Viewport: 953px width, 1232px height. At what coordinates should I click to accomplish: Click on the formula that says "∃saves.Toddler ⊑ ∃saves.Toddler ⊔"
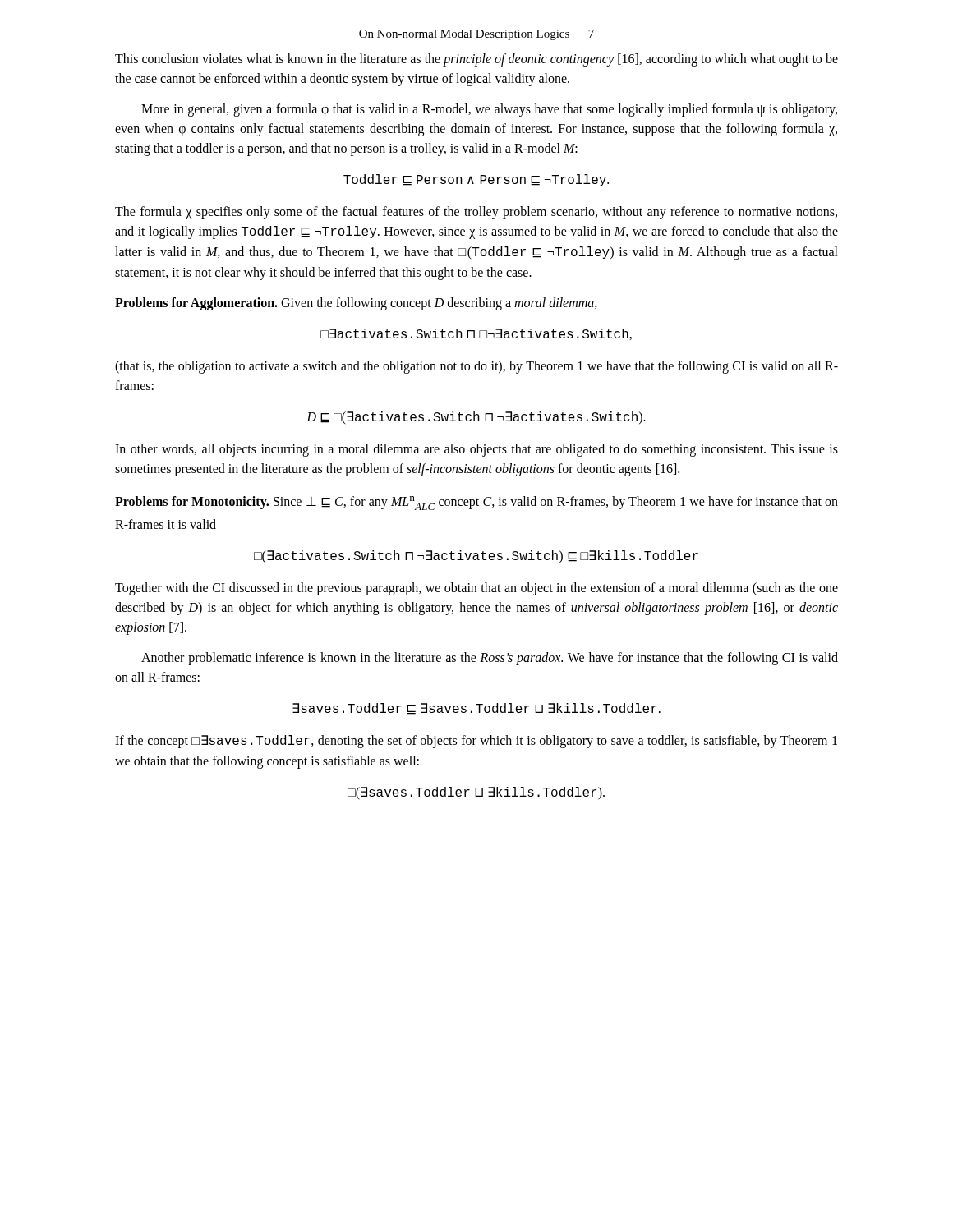[x=476, y=709]
